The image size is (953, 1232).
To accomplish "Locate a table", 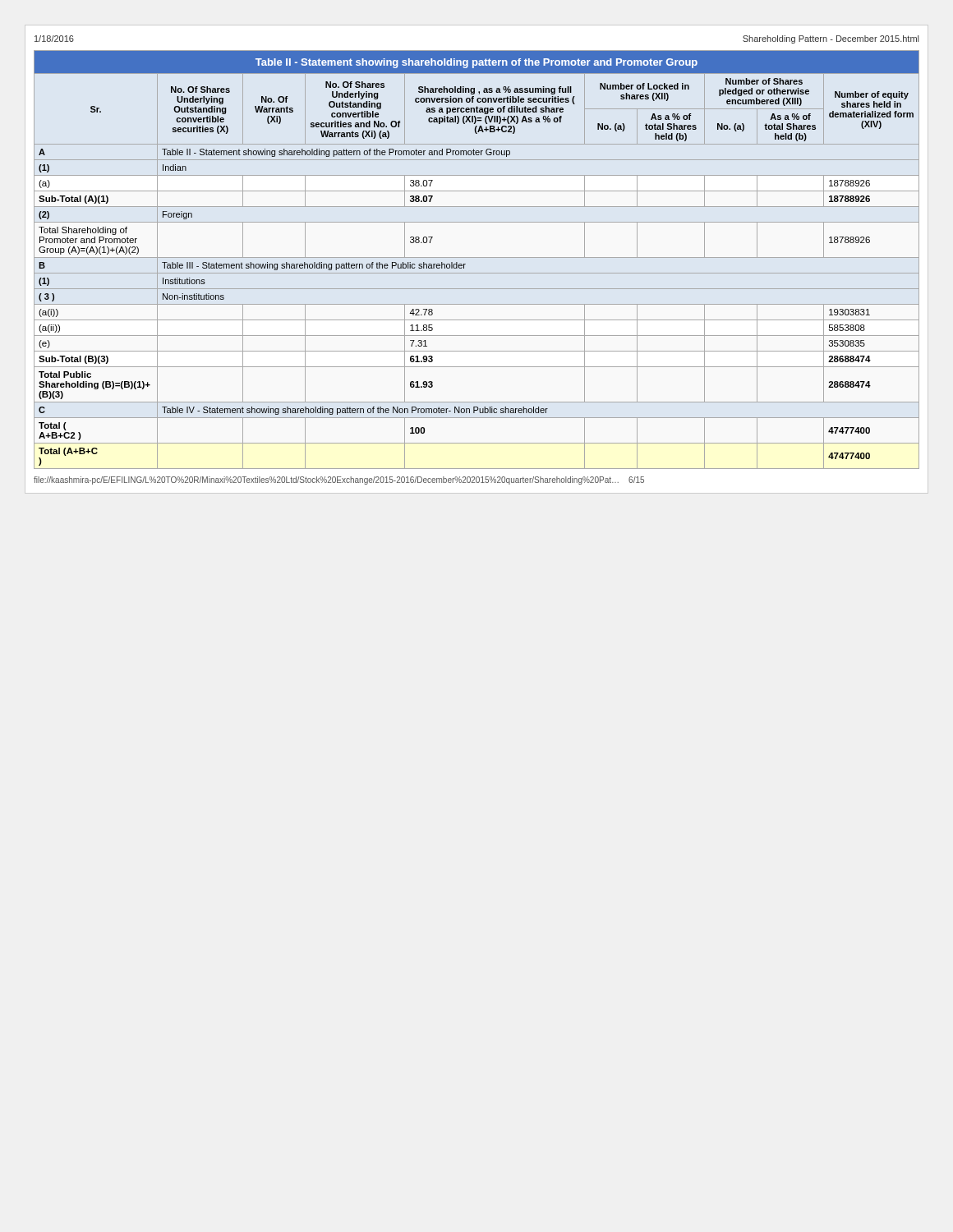I will click(476, 260).
